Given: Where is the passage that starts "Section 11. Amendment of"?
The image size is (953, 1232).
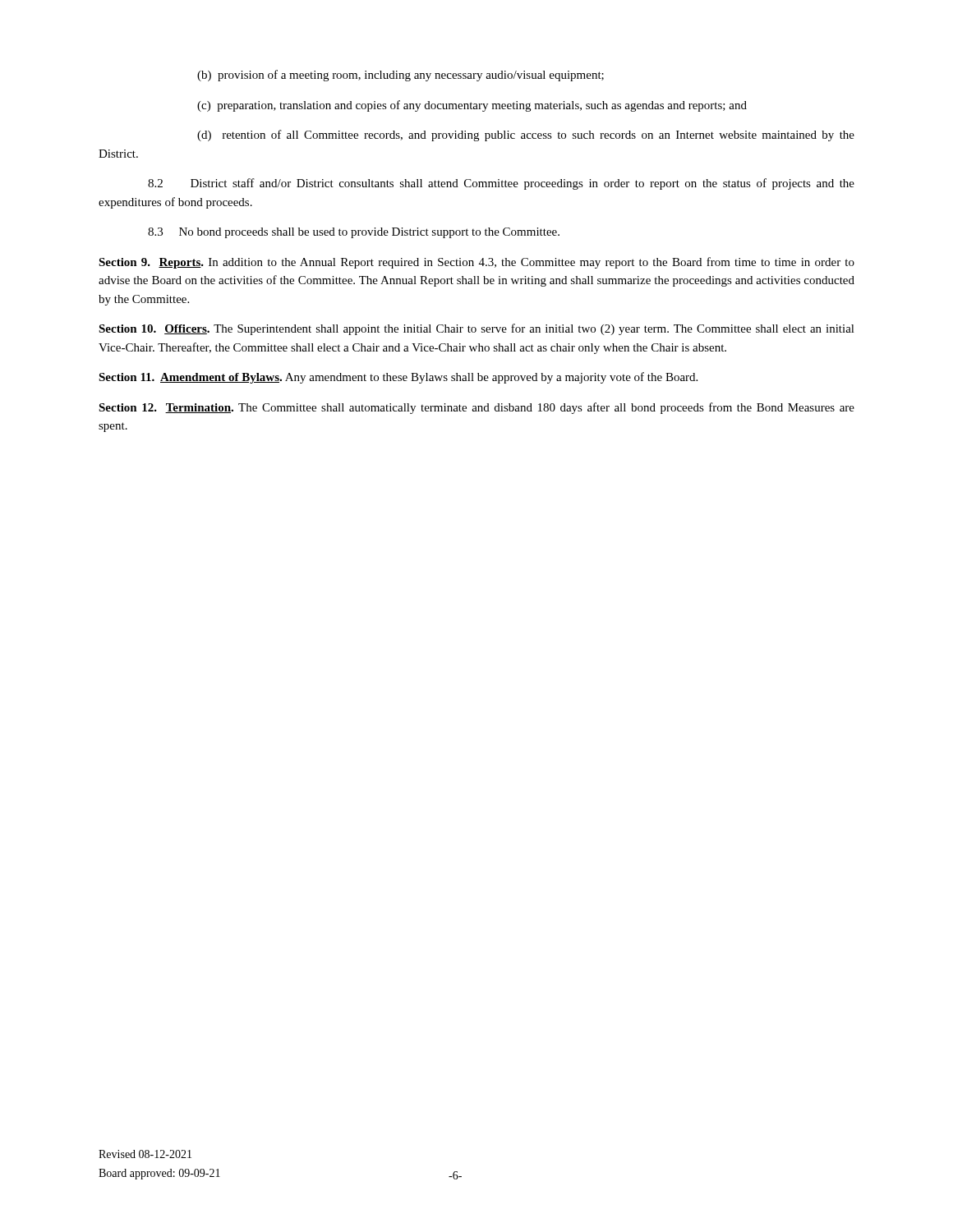Looking at the screenshot, I should pos(399,377).
